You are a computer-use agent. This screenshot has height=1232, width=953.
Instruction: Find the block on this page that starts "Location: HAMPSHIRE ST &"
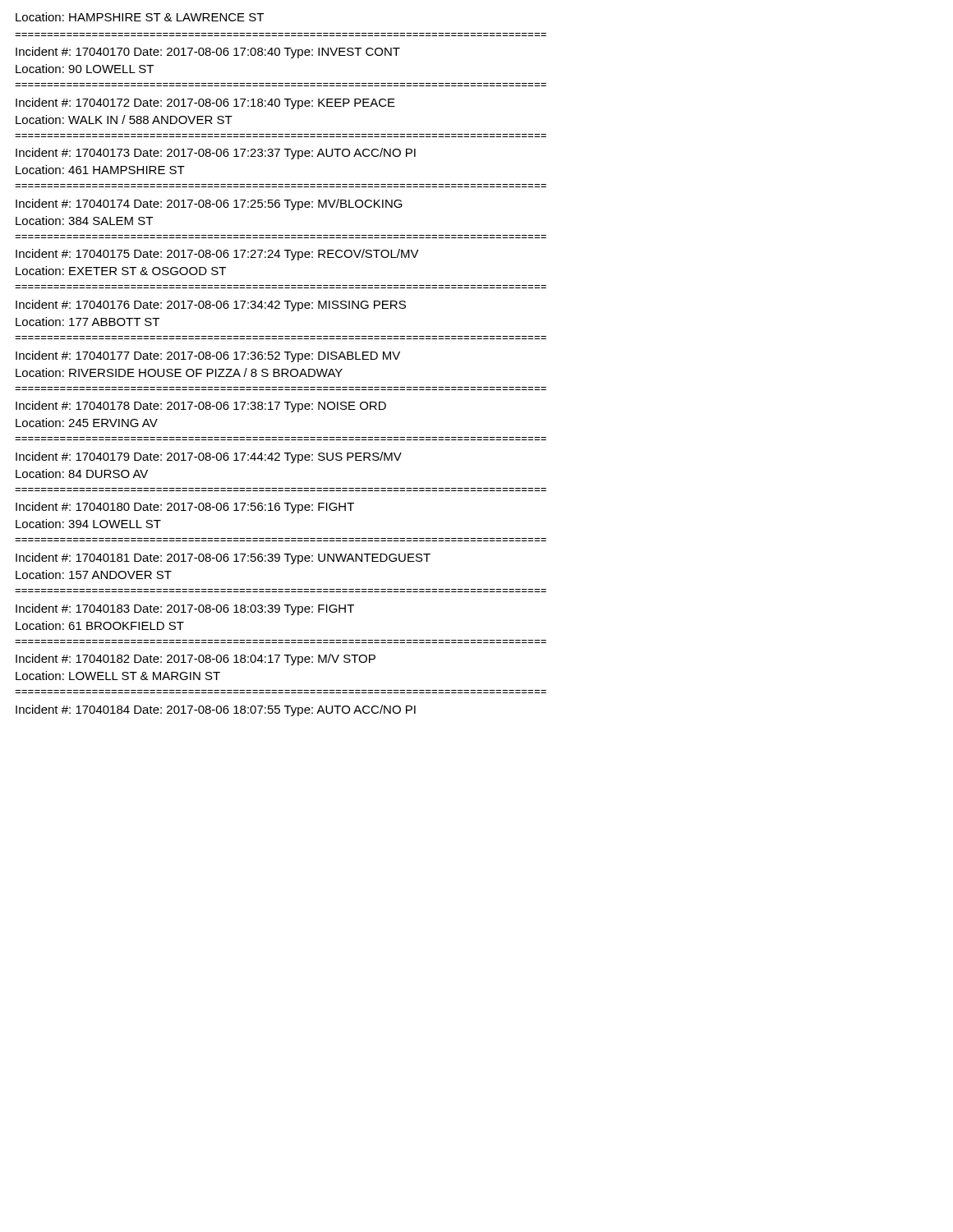[x=139, y=17]
